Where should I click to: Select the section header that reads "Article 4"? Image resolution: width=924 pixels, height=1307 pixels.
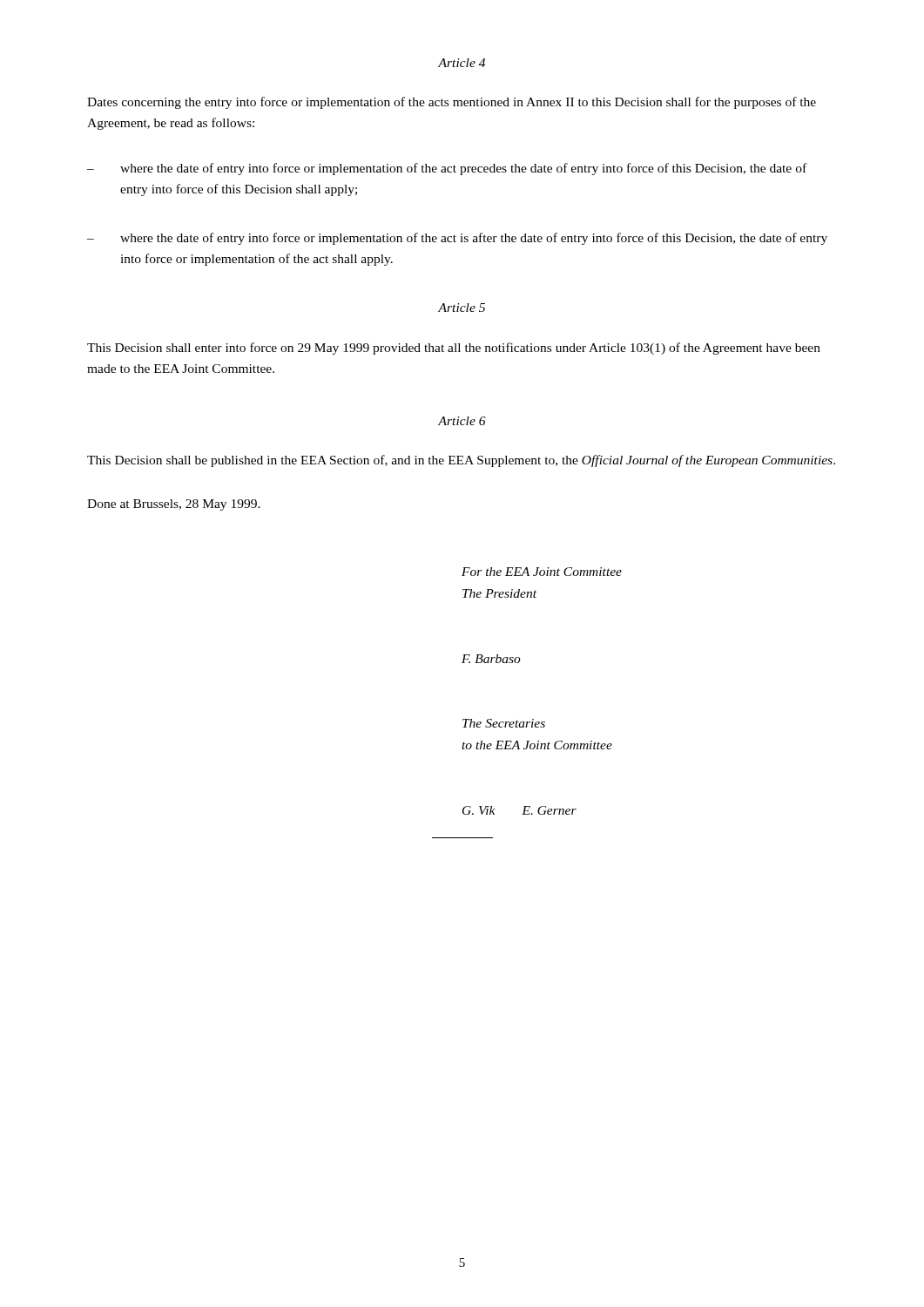pyautogui.click(x=462, y=62)
